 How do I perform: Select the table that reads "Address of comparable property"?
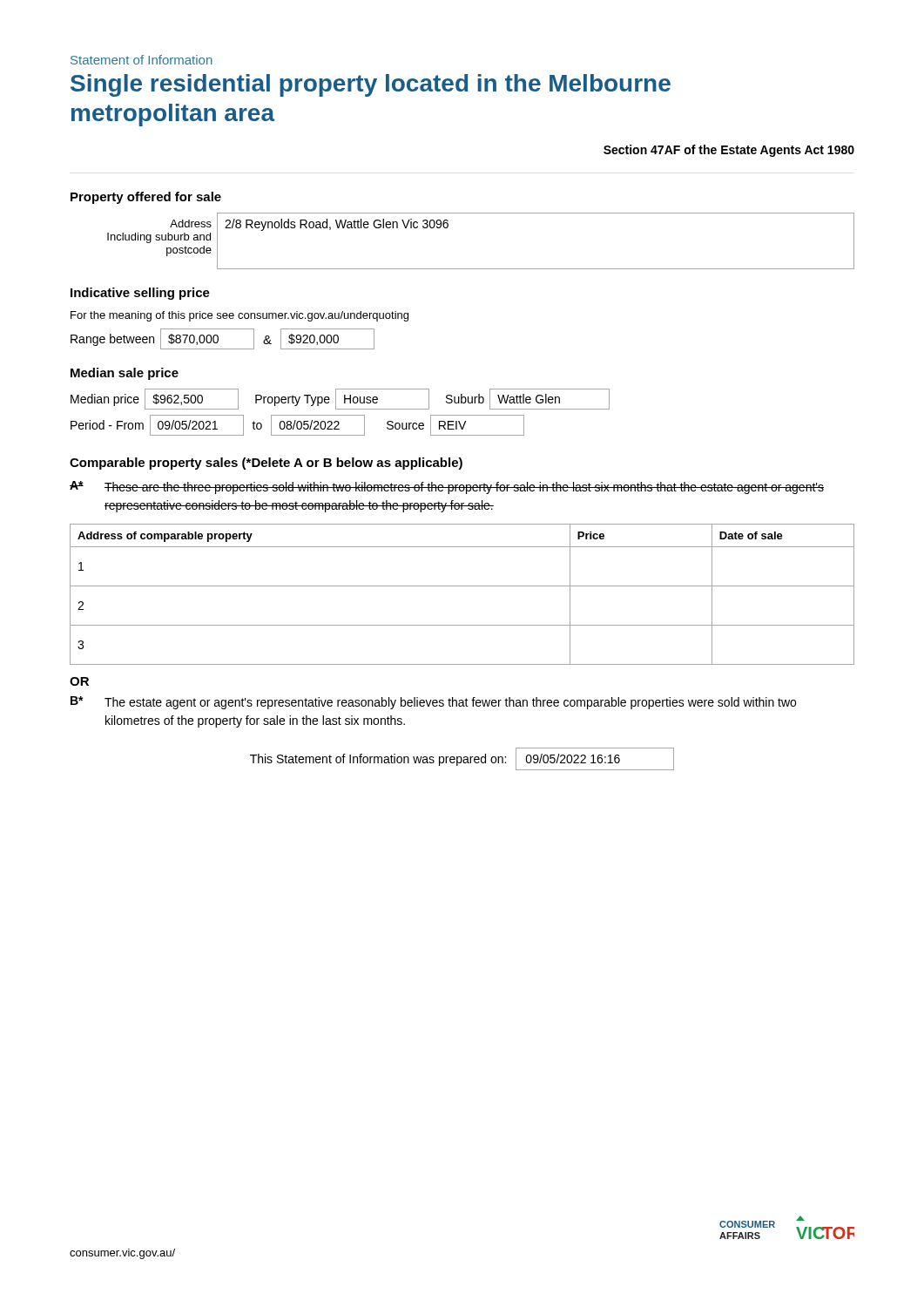[462, 594]
